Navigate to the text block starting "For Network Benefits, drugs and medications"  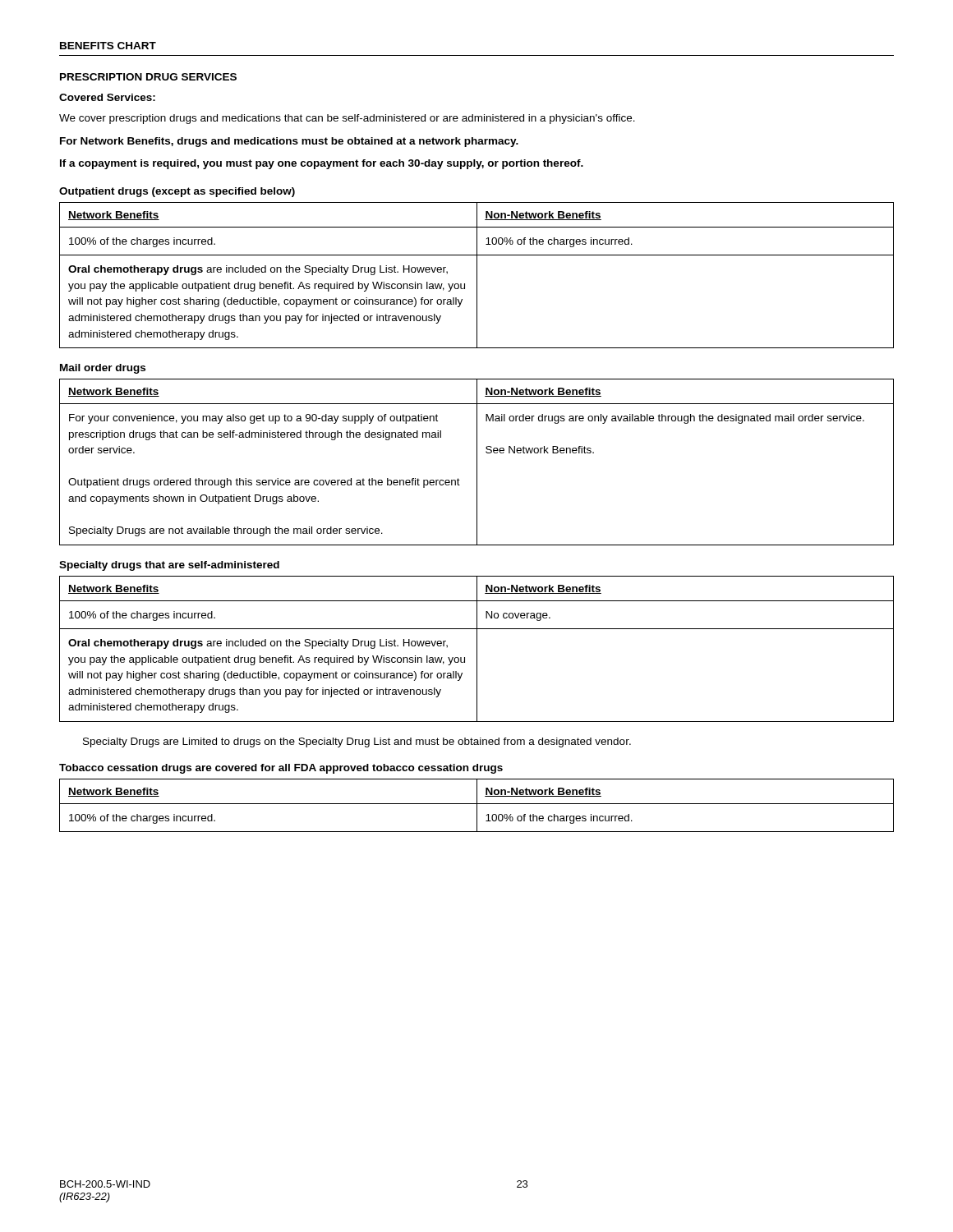[x=289, y=140]
